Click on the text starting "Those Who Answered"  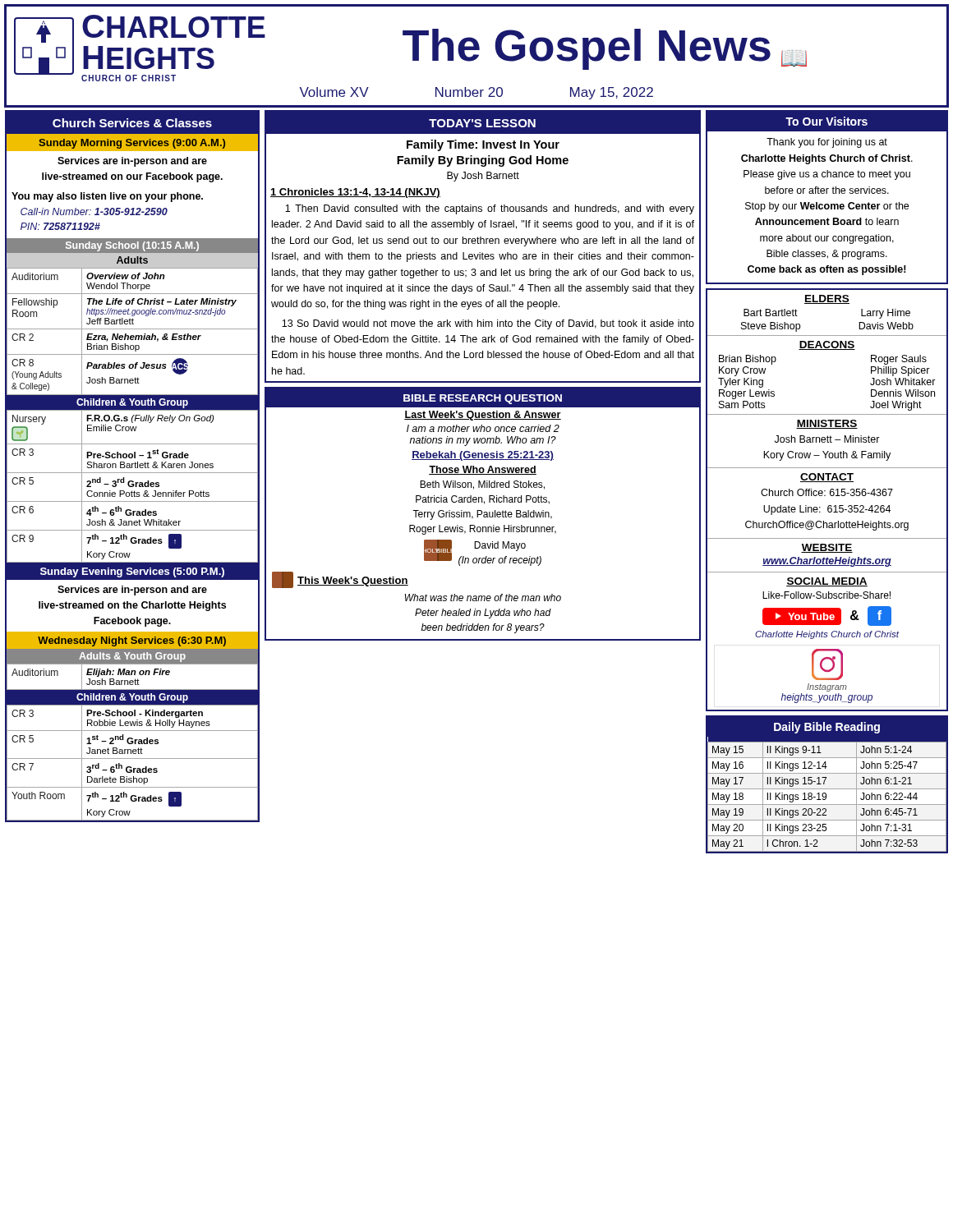[x=483, y=470]
